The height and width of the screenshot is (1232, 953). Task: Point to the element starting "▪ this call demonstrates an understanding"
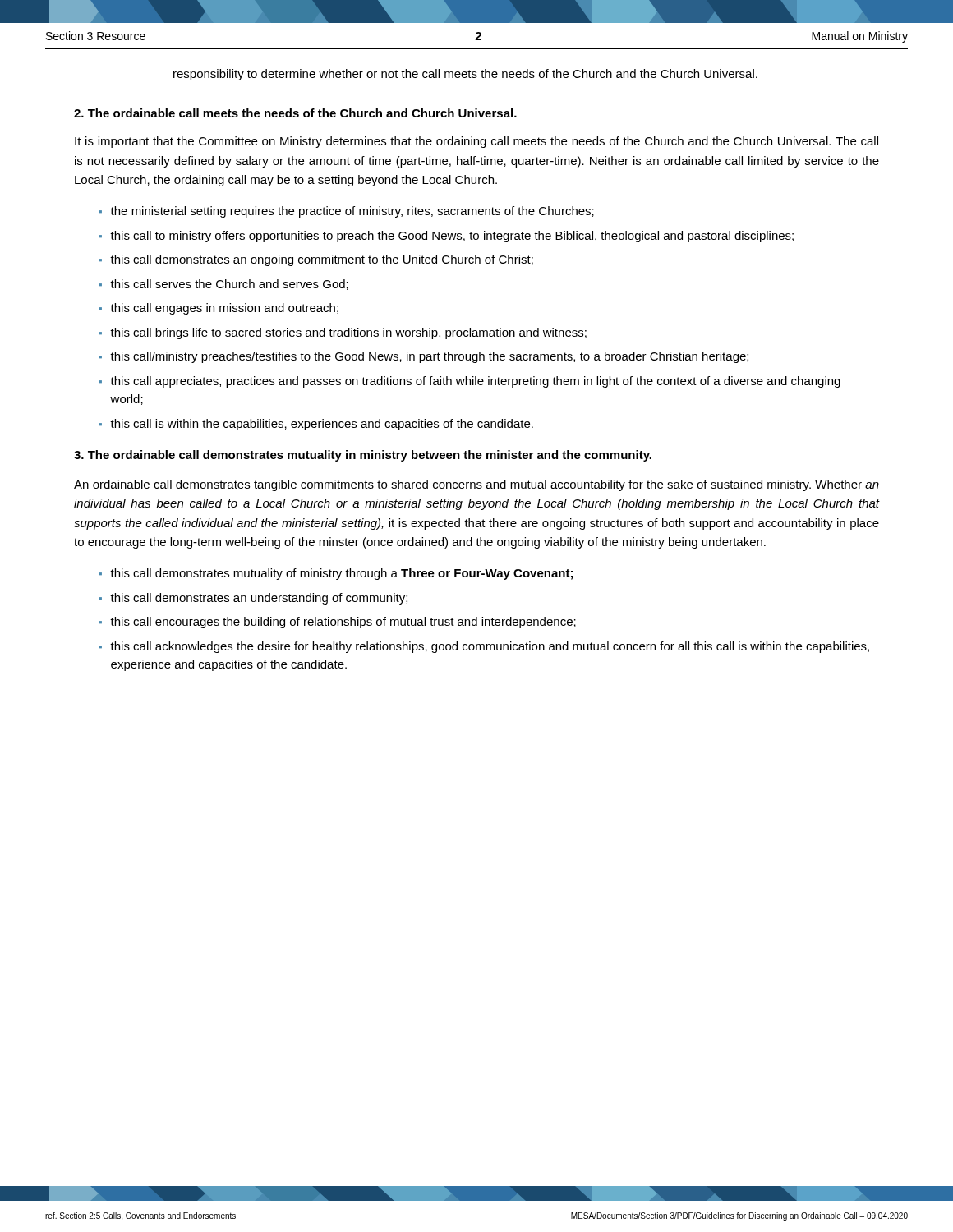[254, 598]
